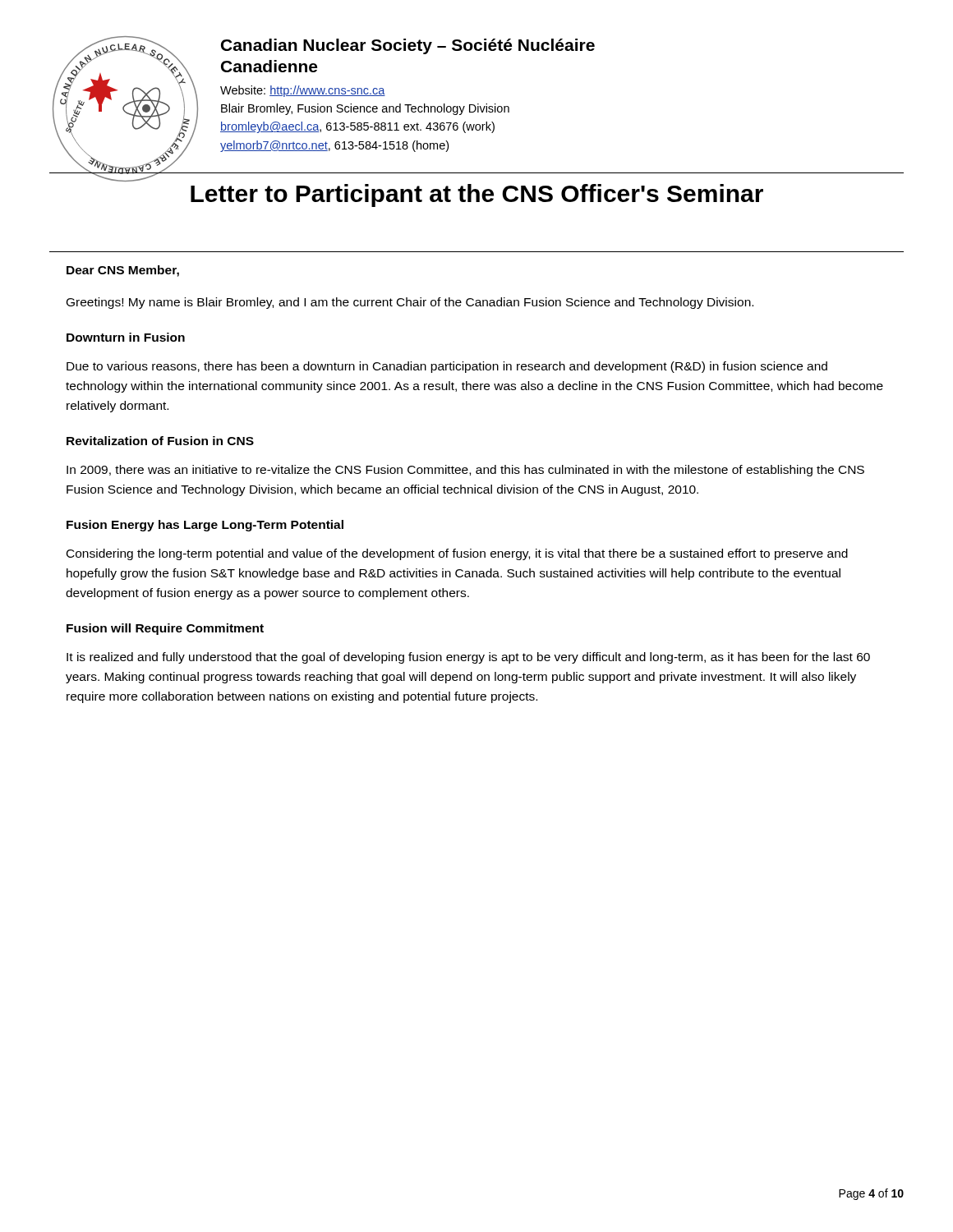Select the section header with the text "Fusion will Require Commitment"
Image resolution: width=953 pixels, height=1232 pixels.
click(x=165, y=628)
